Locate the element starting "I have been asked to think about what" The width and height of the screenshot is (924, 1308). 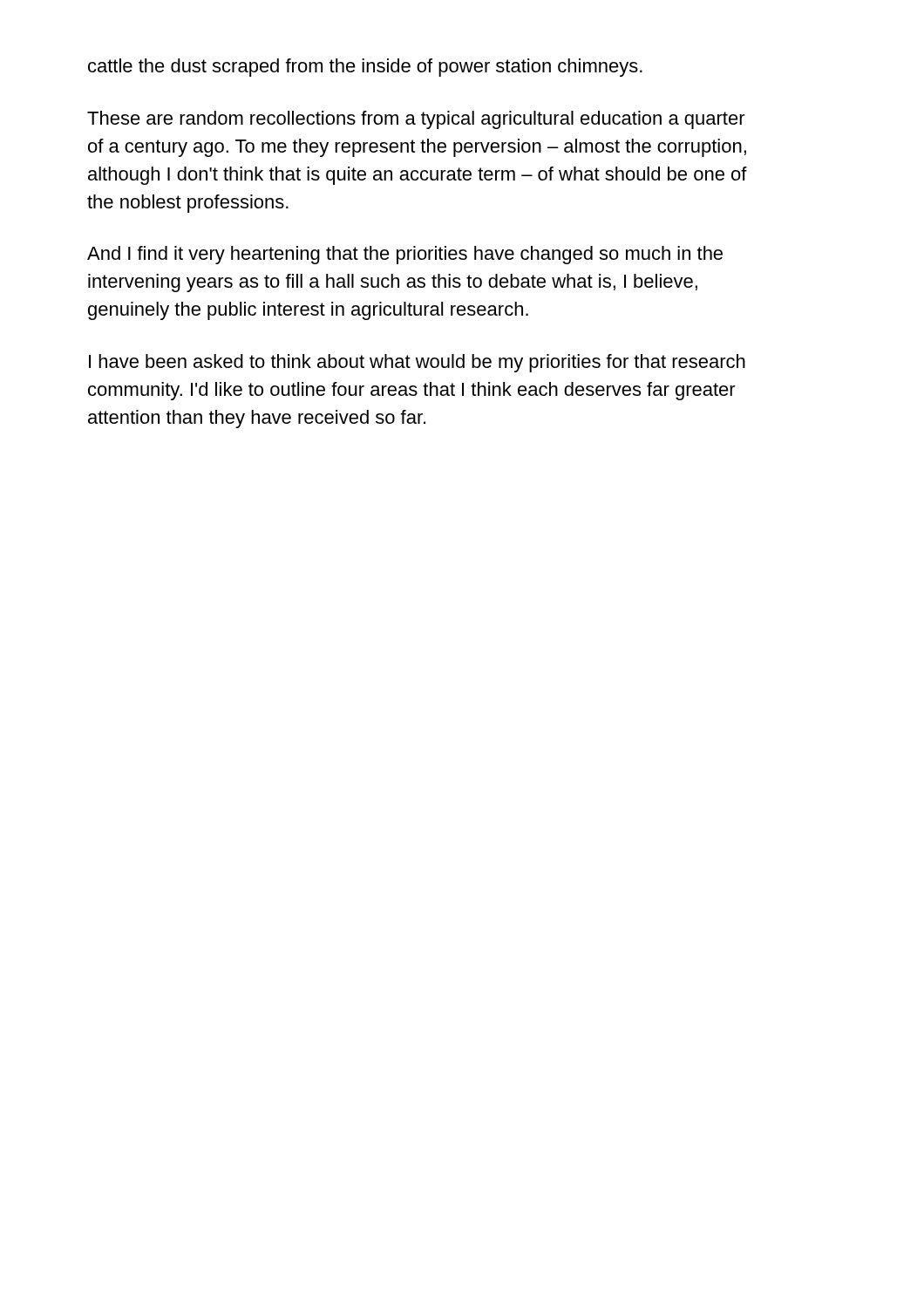click(x=417, y=389)
